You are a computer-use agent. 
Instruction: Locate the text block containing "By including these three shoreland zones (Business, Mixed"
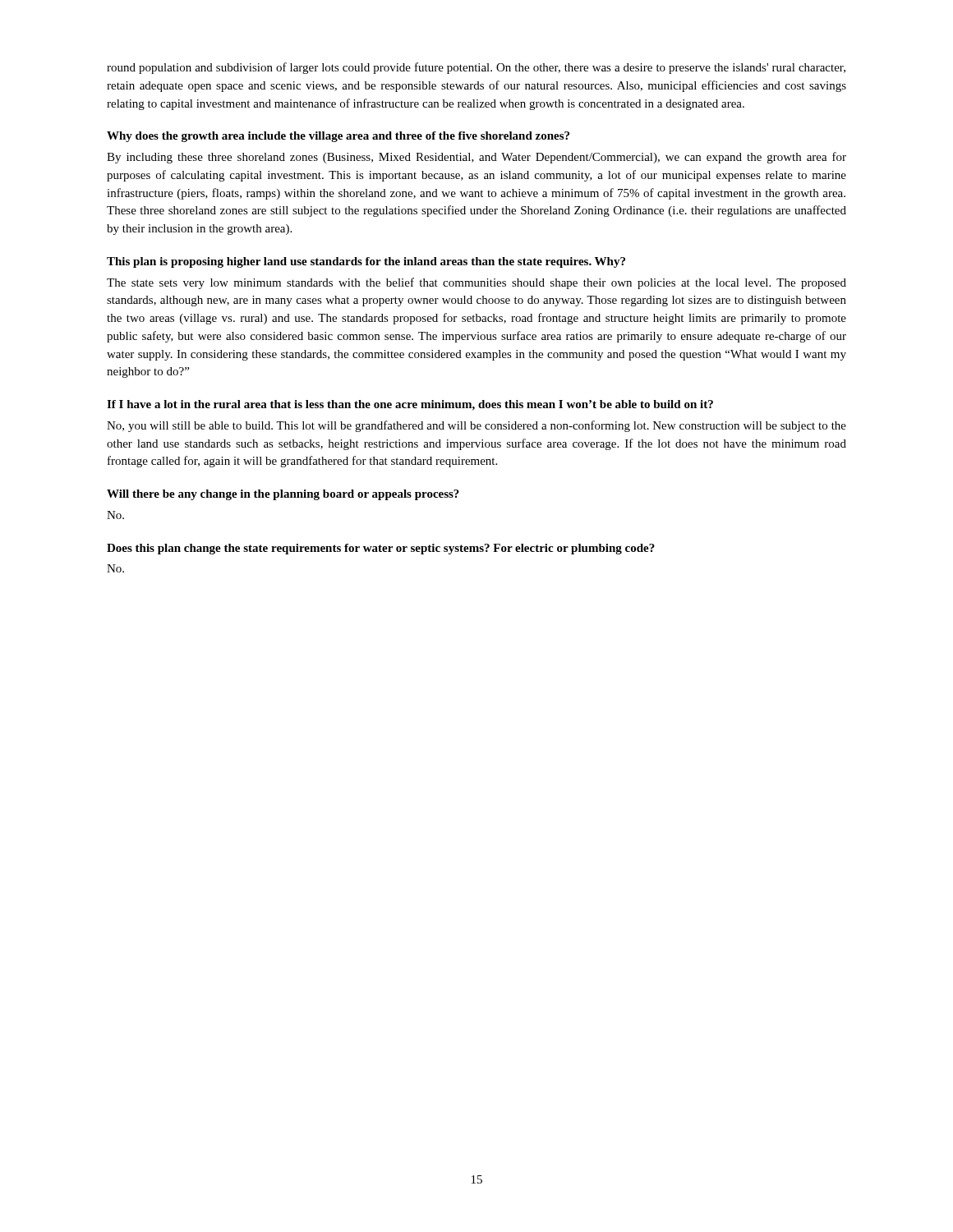[476, 193]
